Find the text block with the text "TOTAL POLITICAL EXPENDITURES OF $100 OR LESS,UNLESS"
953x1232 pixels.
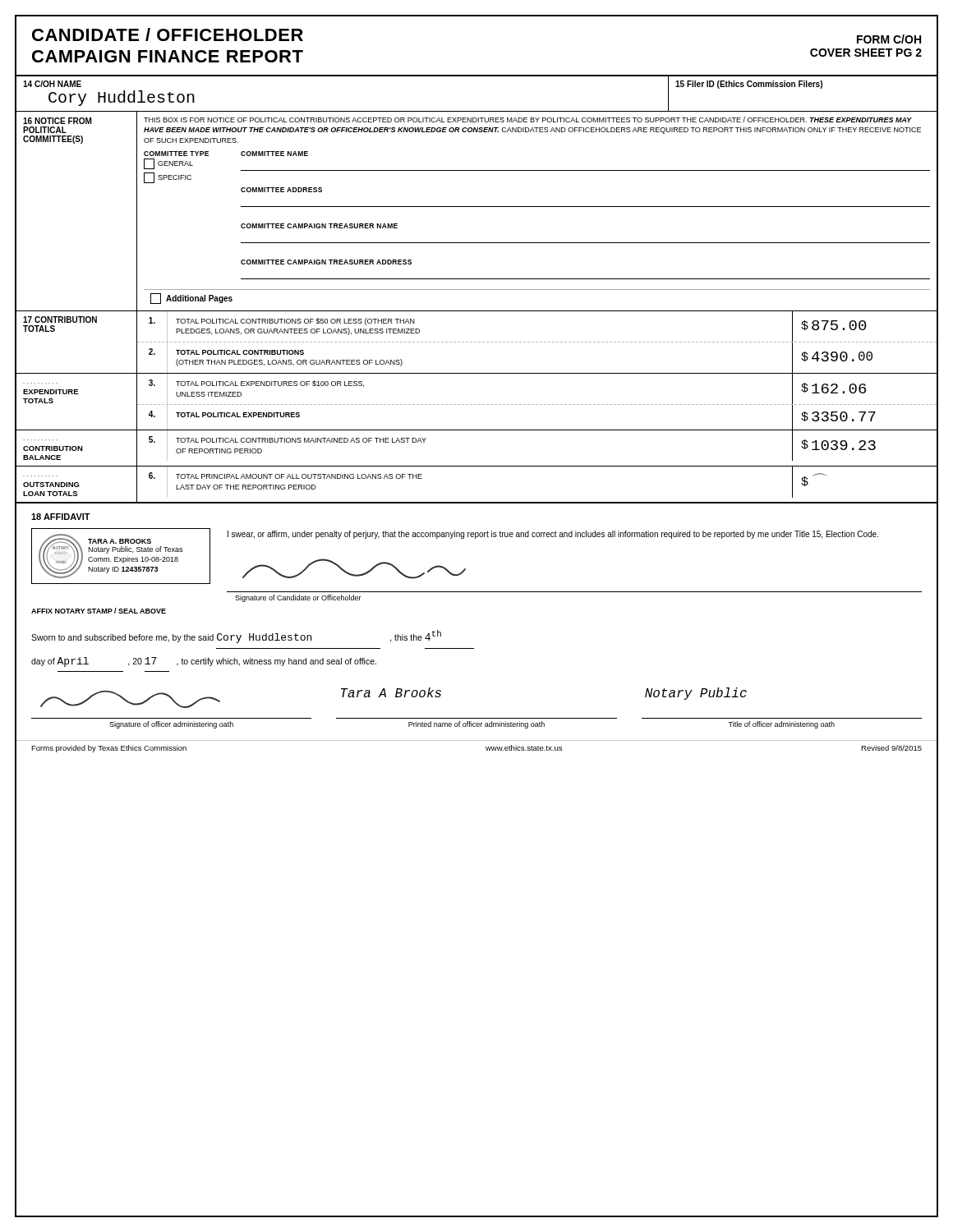(x=537, y=389)
